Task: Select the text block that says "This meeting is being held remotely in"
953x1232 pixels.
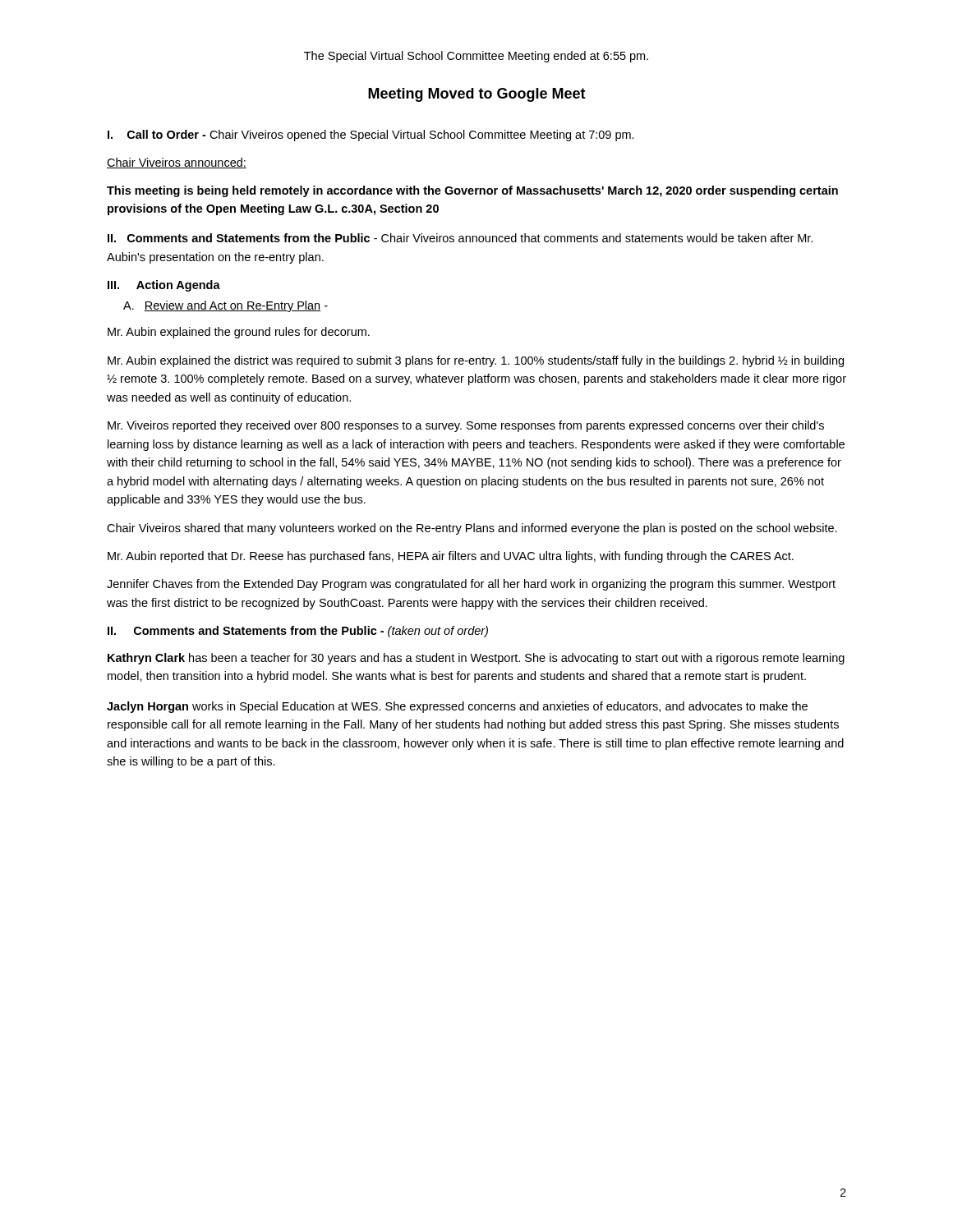Action: pos(473,199)
